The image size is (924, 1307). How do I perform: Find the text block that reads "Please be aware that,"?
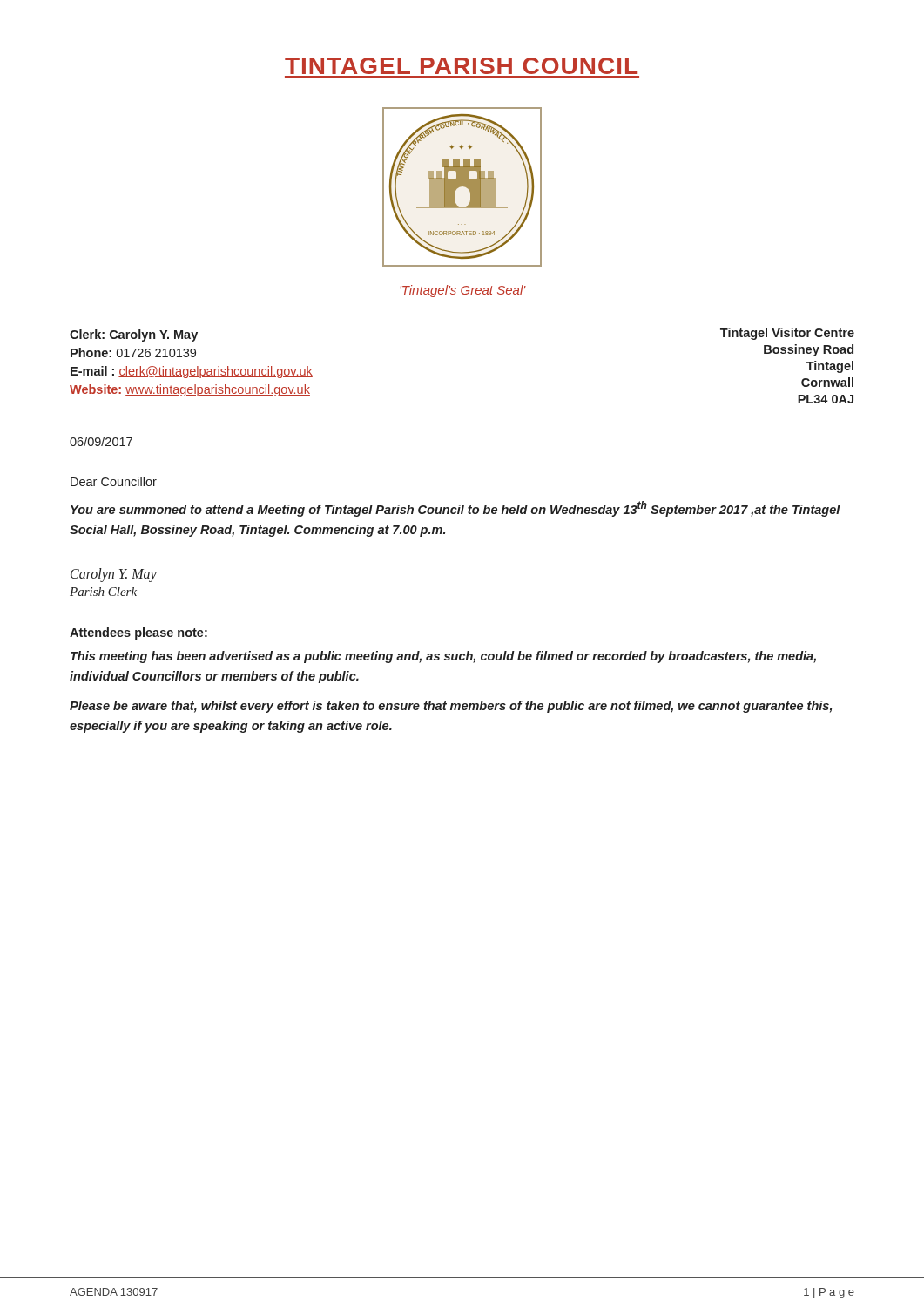pos(451,716)
